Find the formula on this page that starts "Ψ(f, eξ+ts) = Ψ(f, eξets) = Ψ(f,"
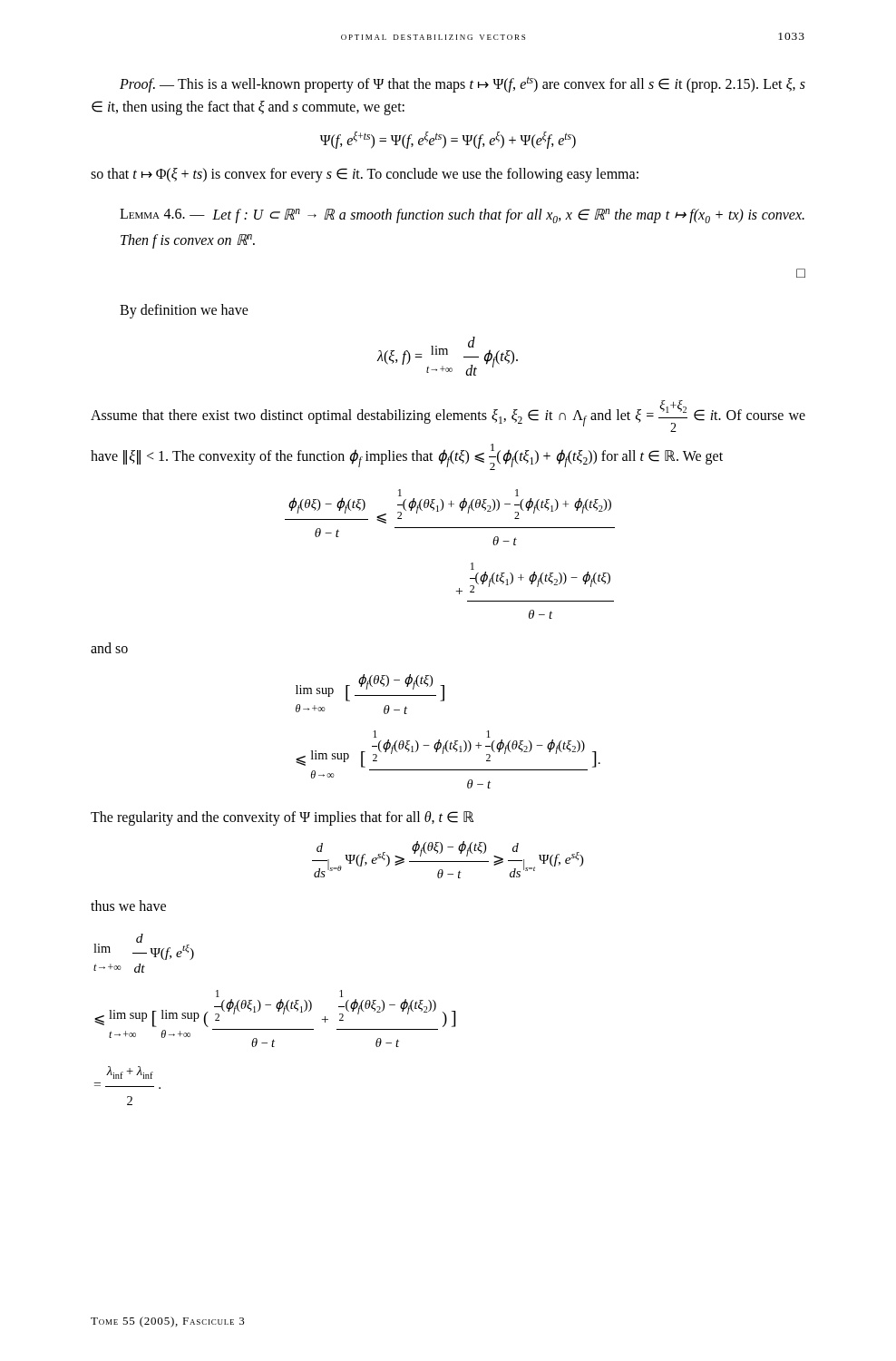Image resolution: width=896 pixels, height=1361 pixels. 448,139
